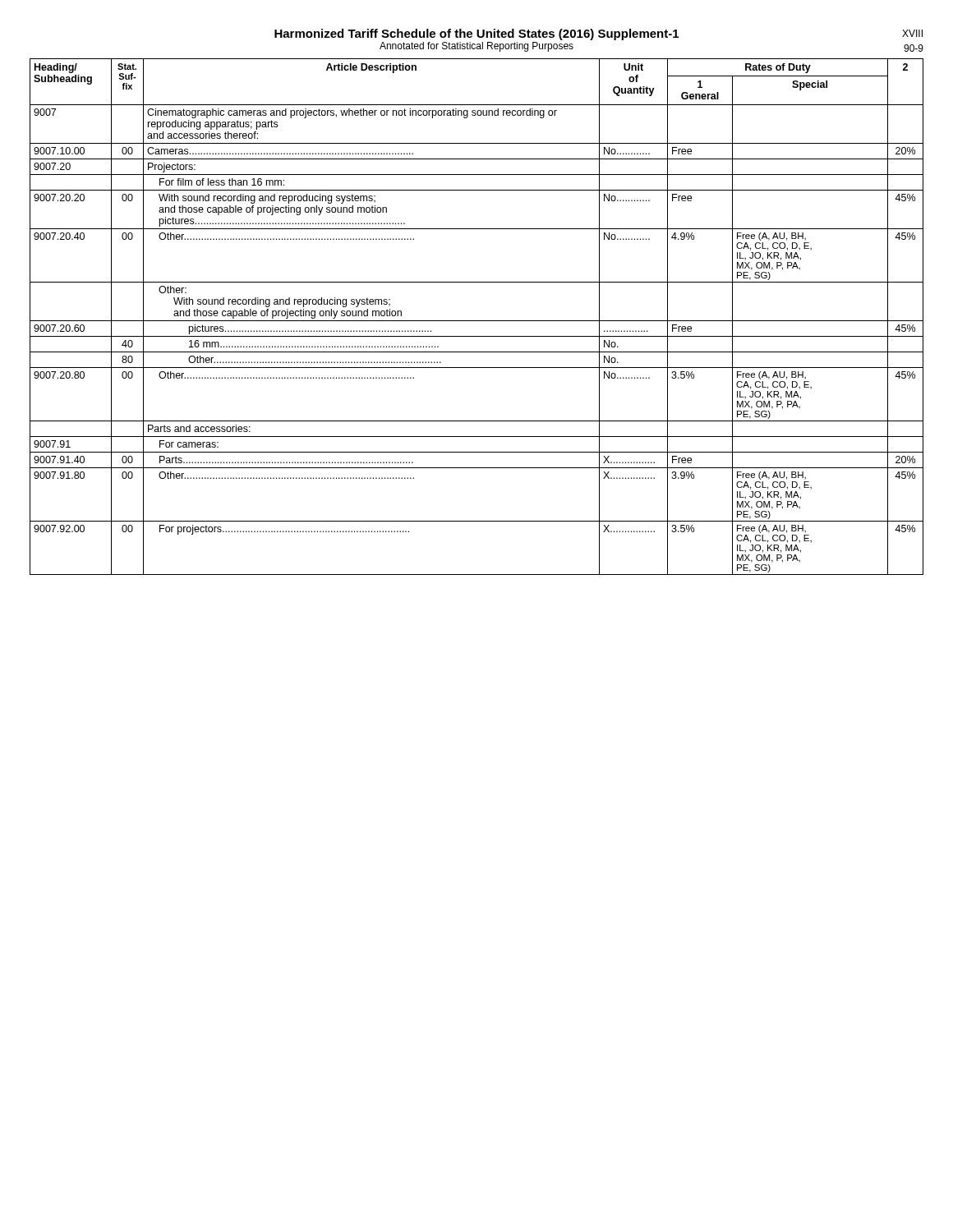Find the title with the text "Harmonized Tariff Schedule"
Image resolution: width=953 pixels, height=1232 pixels.
(x=476, y=39)
